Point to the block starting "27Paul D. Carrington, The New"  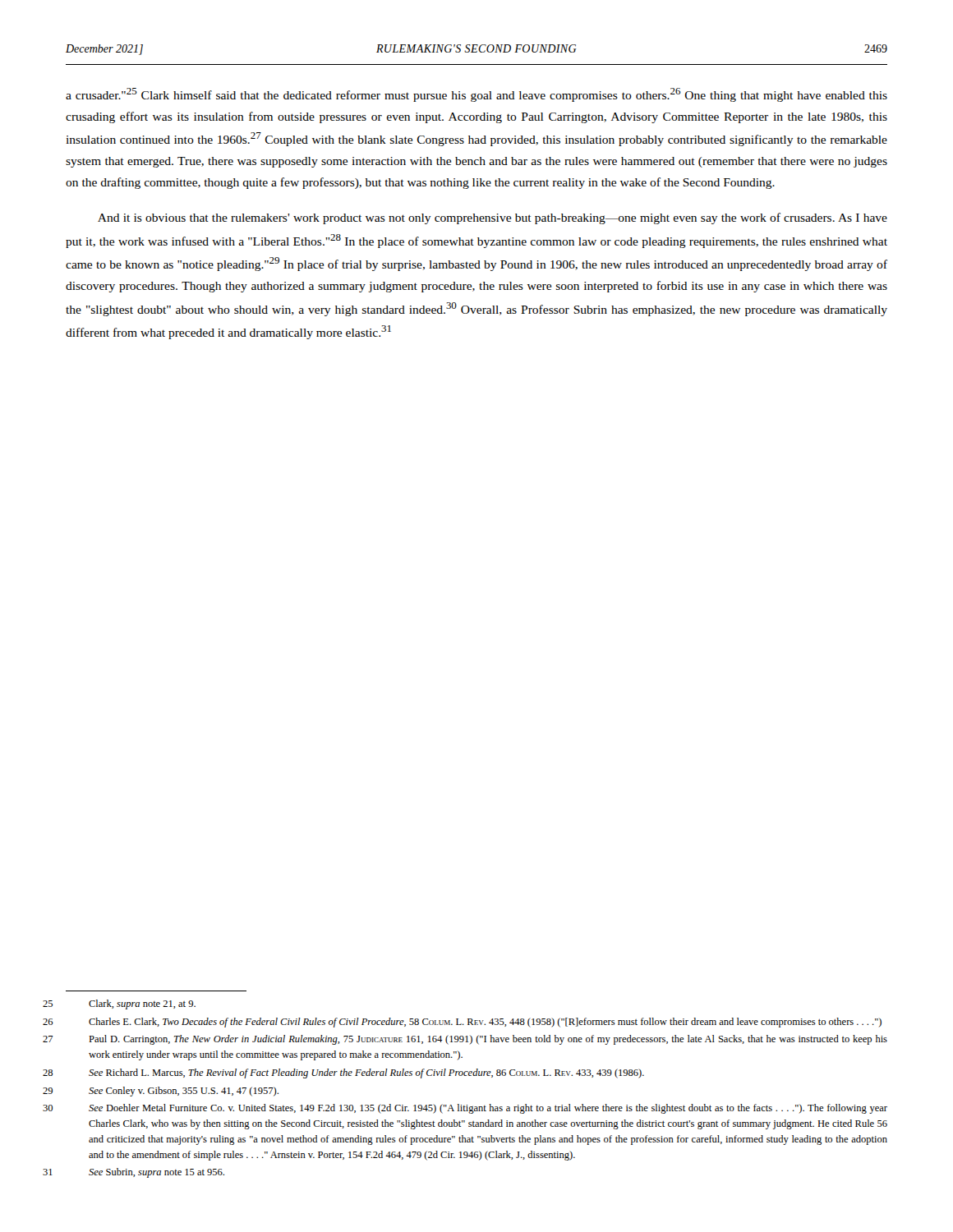(476, 1046)
